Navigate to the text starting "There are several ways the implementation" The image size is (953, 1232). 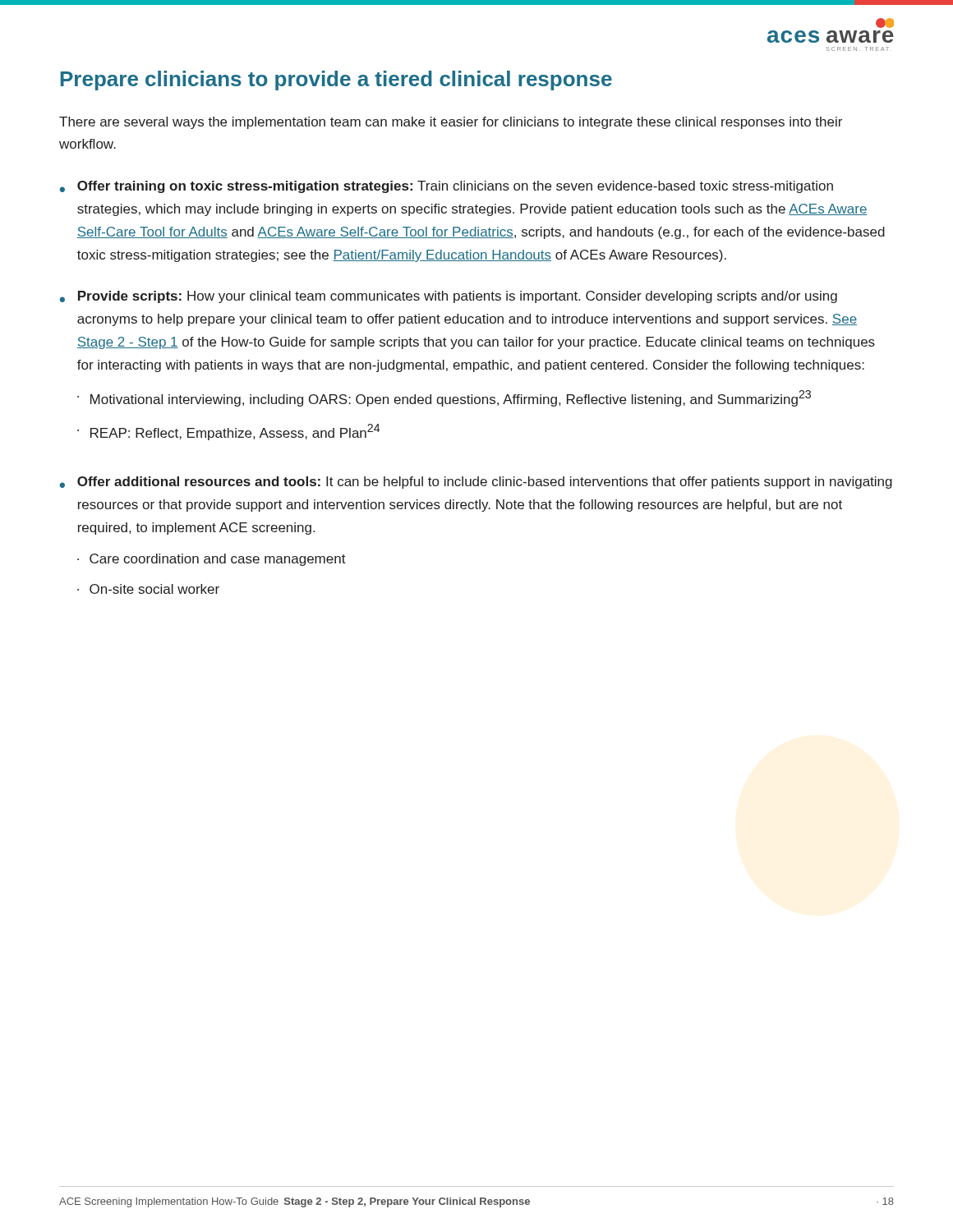click(x=476, y=133)
